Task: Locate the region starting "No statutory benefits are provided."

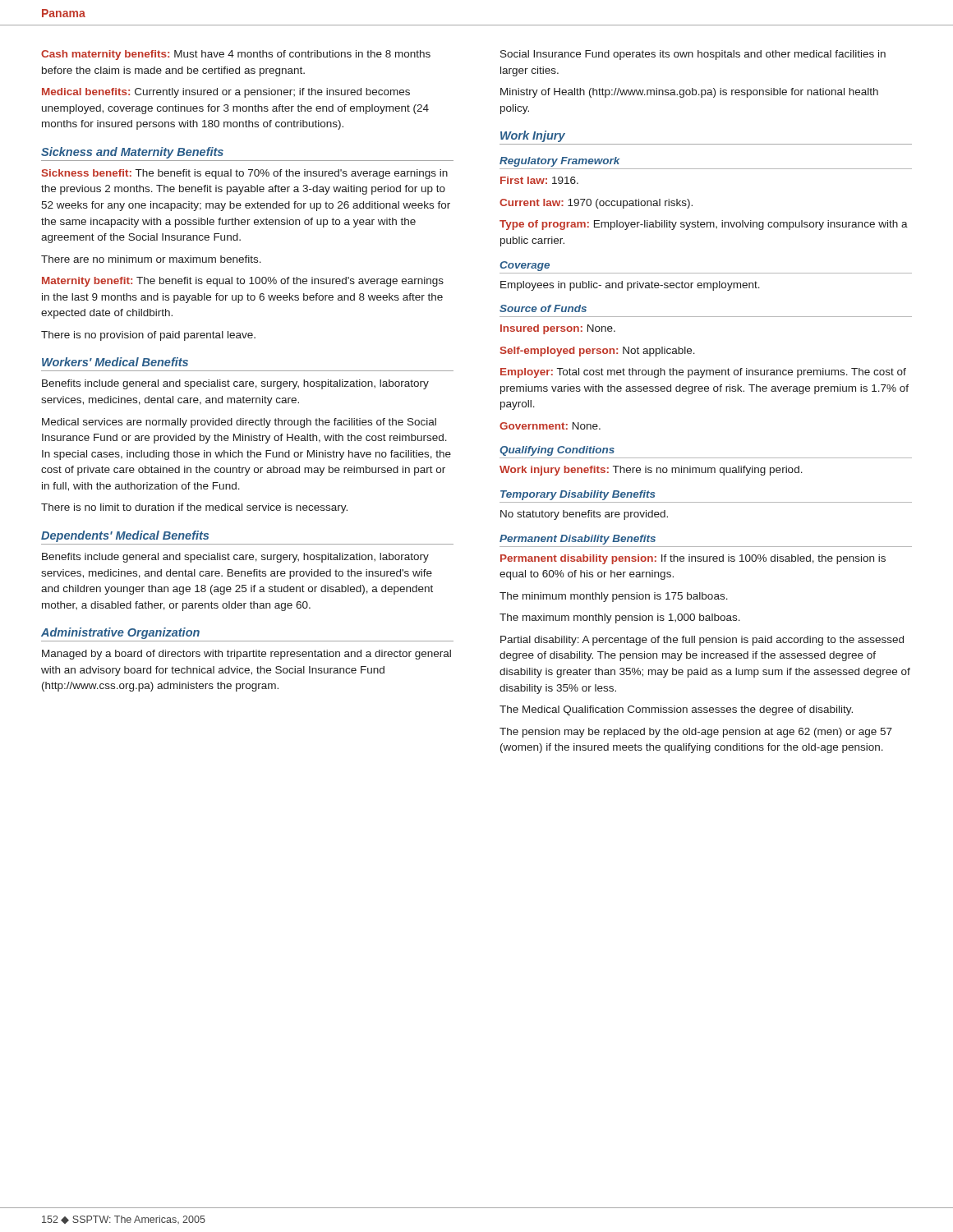Action: click(x=584, y=514)
